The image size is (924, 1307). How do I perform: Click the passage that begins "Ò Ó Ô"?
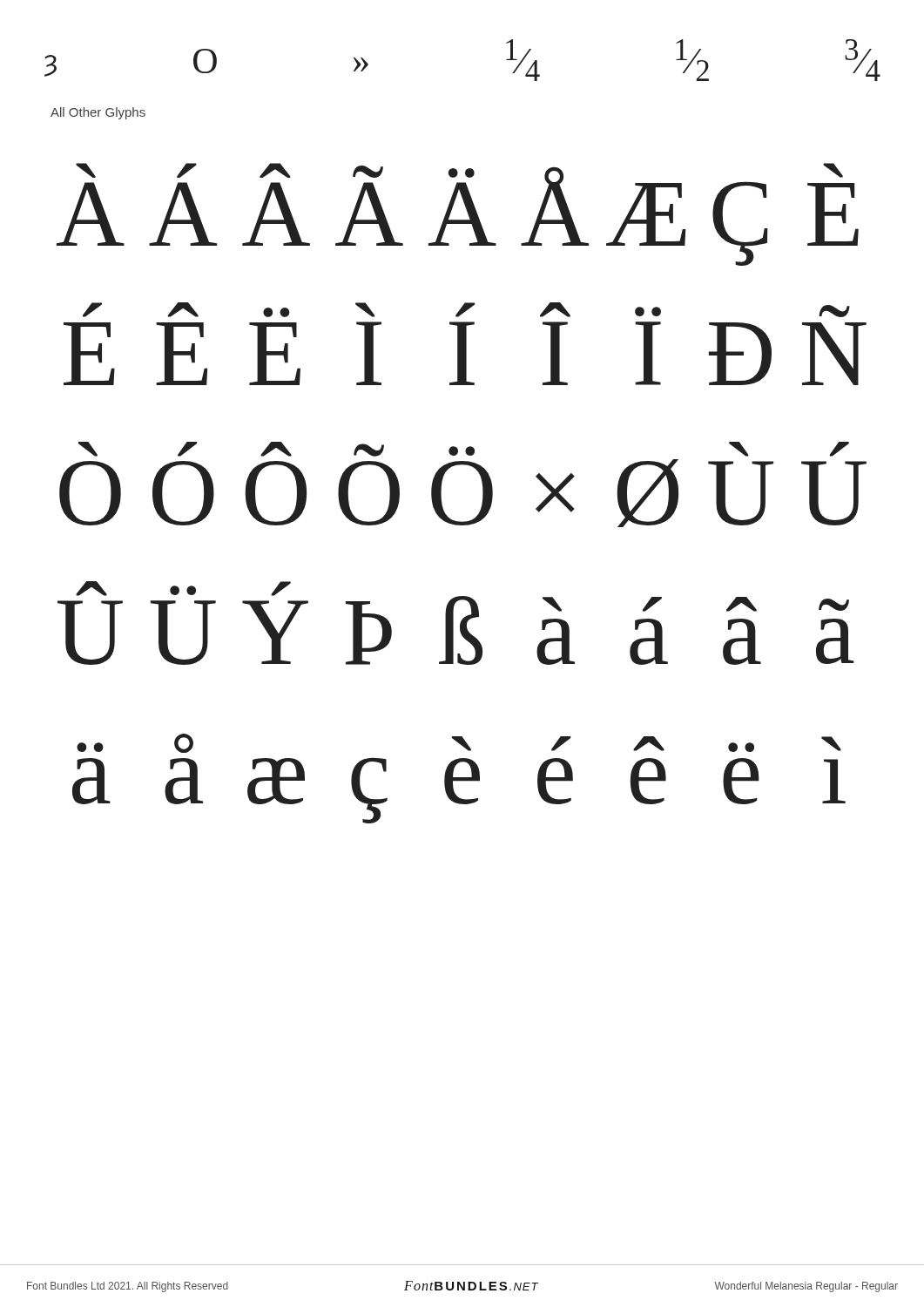(x=462, y=492)
